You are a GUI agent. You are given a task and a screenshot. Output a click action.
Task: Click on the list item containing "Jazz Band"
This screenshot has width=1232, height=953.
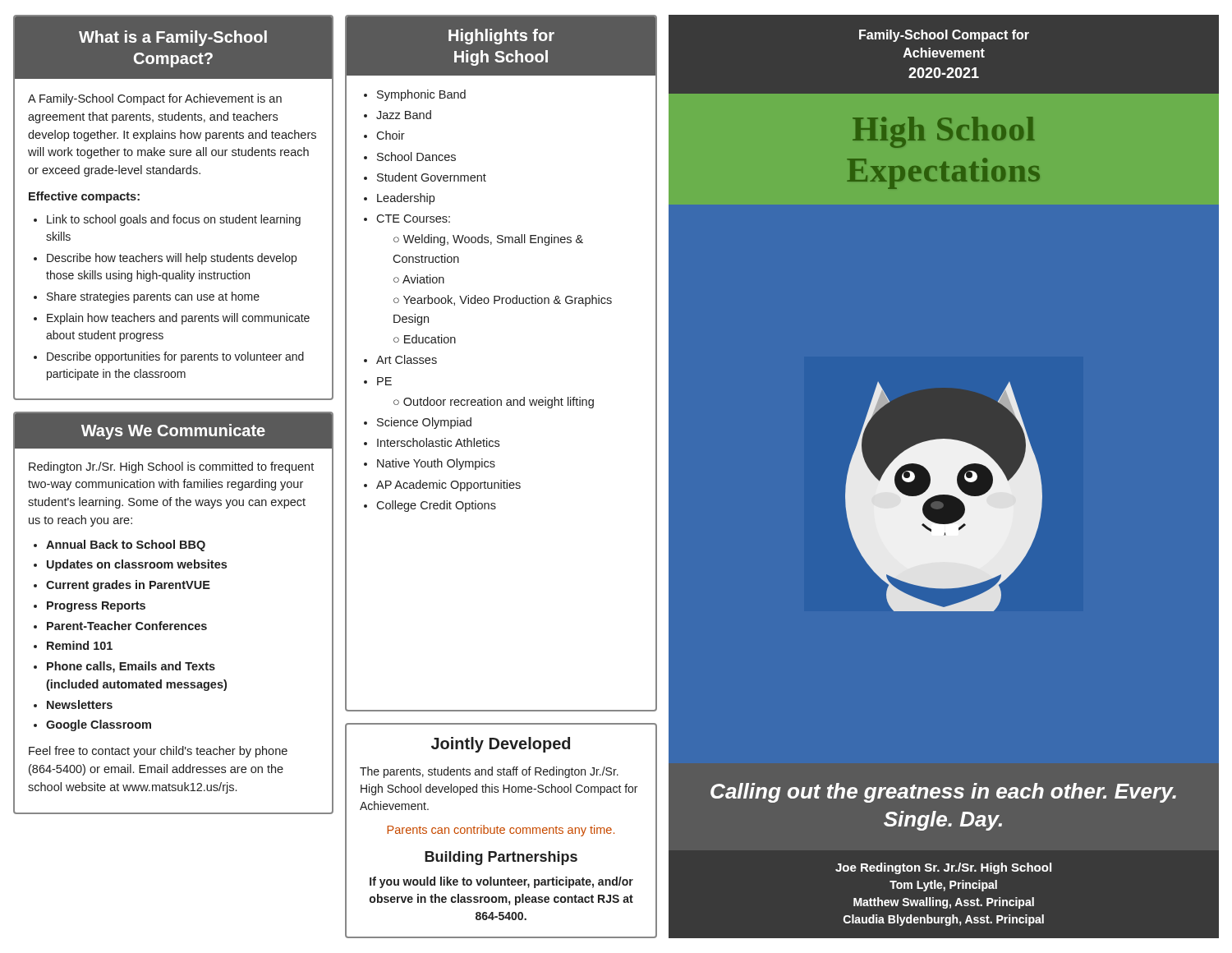coord(404,115)
